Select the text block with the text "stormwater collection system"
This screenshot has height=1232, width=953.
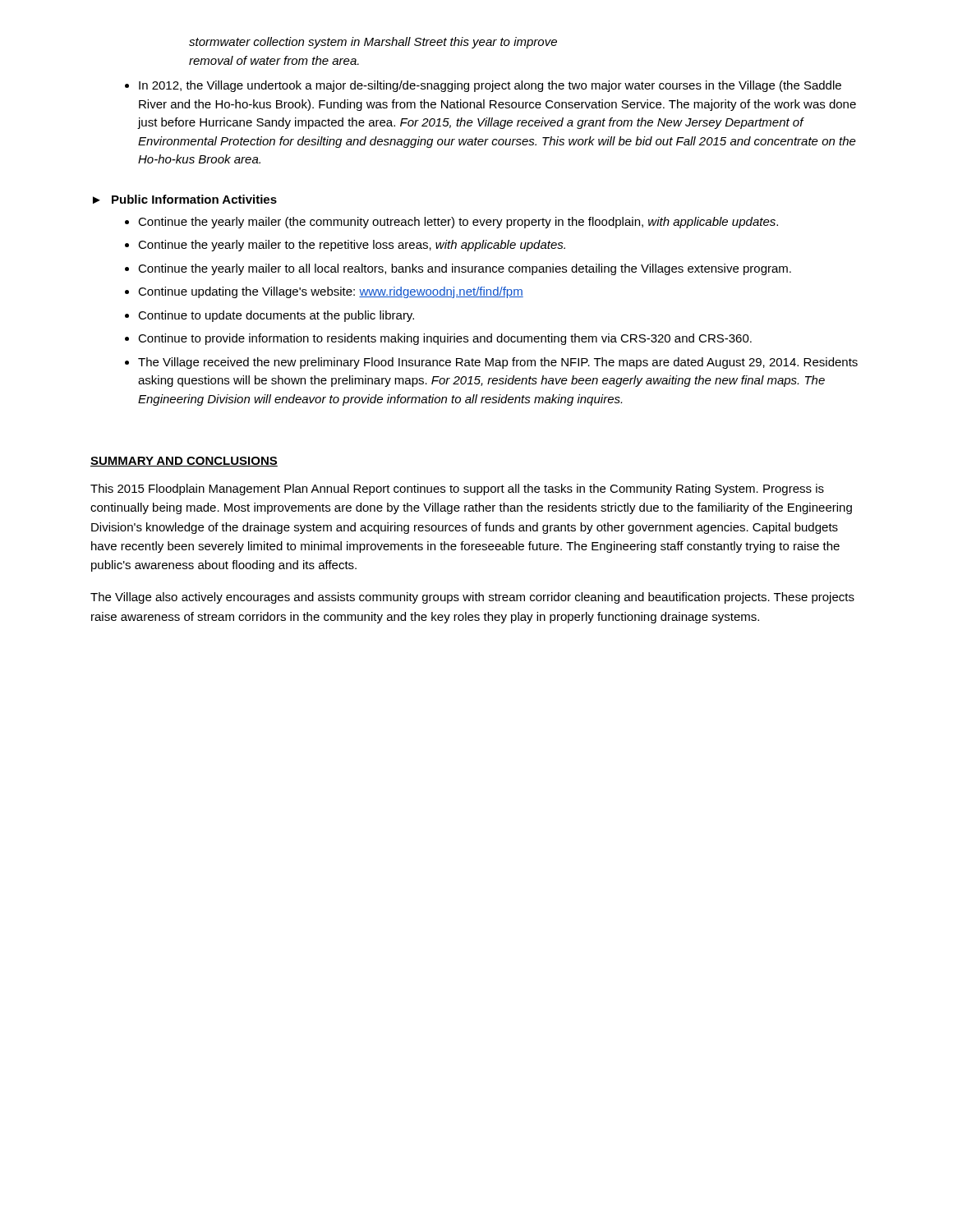click(373, 51)
